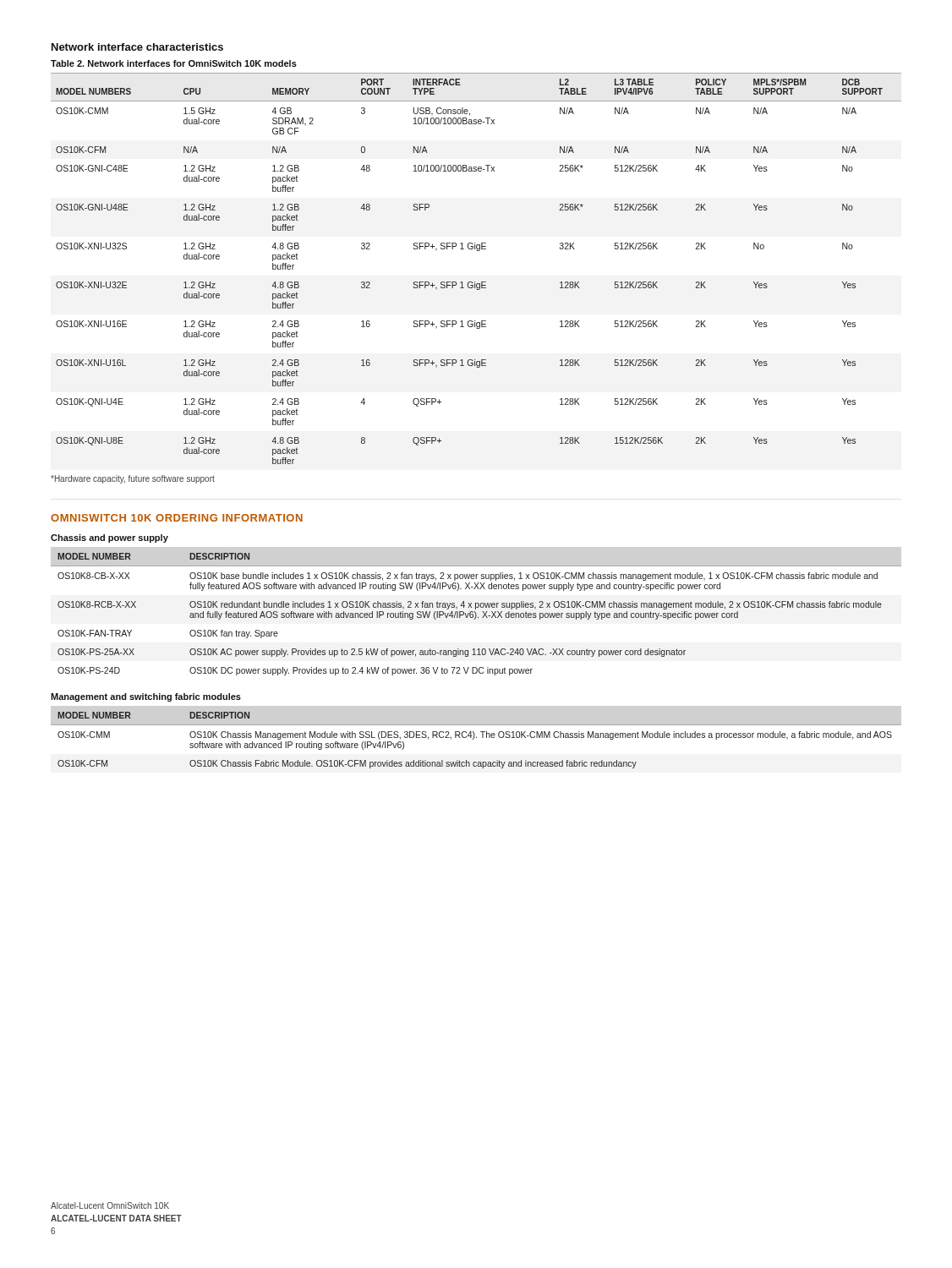952x1268 pixels.
Task: Navigate to the text starting "Hardware capacity, future software support"
Action: (x=133, y=479)
